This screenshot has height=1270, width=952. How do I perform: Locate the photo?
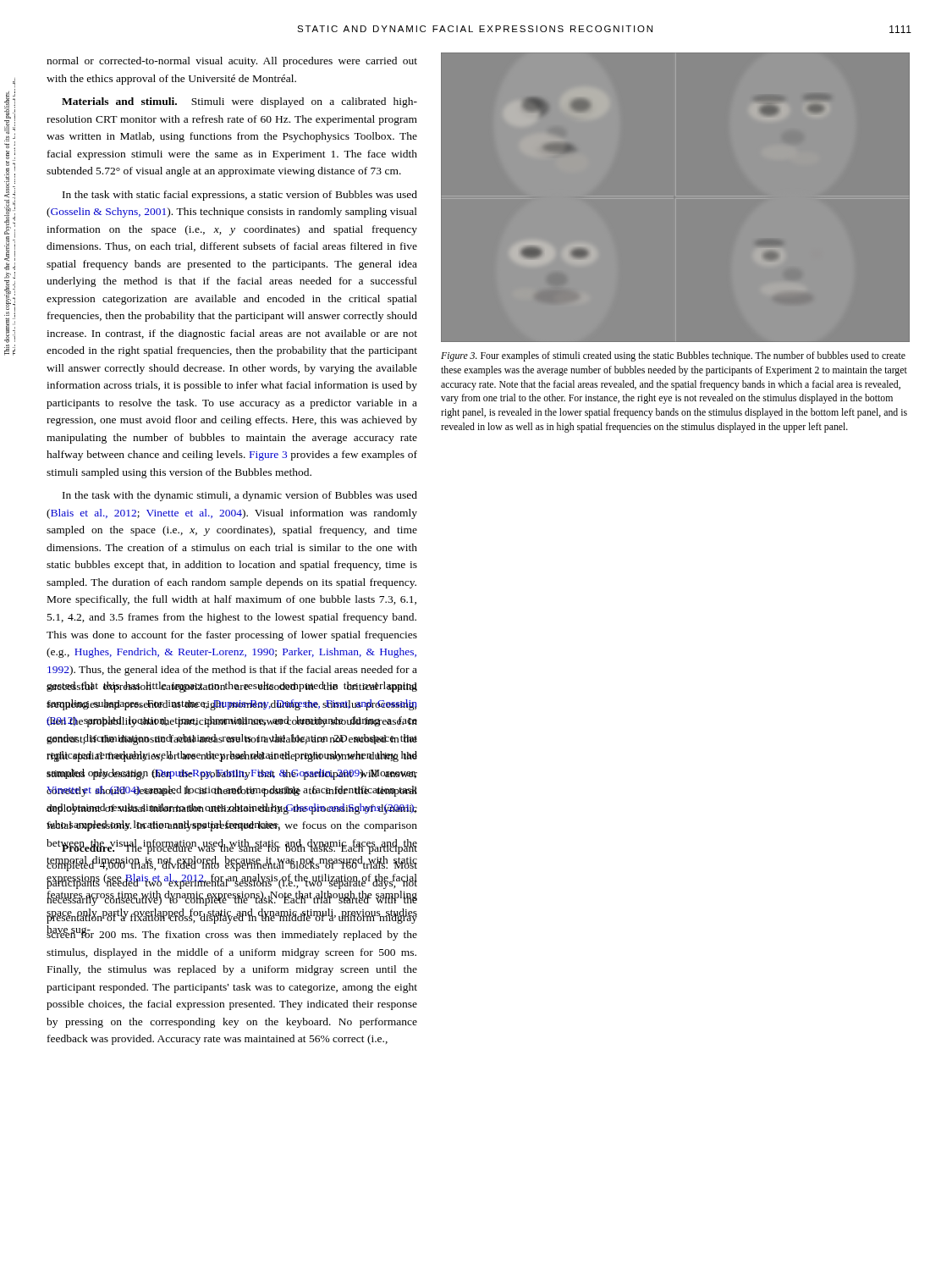675,197
